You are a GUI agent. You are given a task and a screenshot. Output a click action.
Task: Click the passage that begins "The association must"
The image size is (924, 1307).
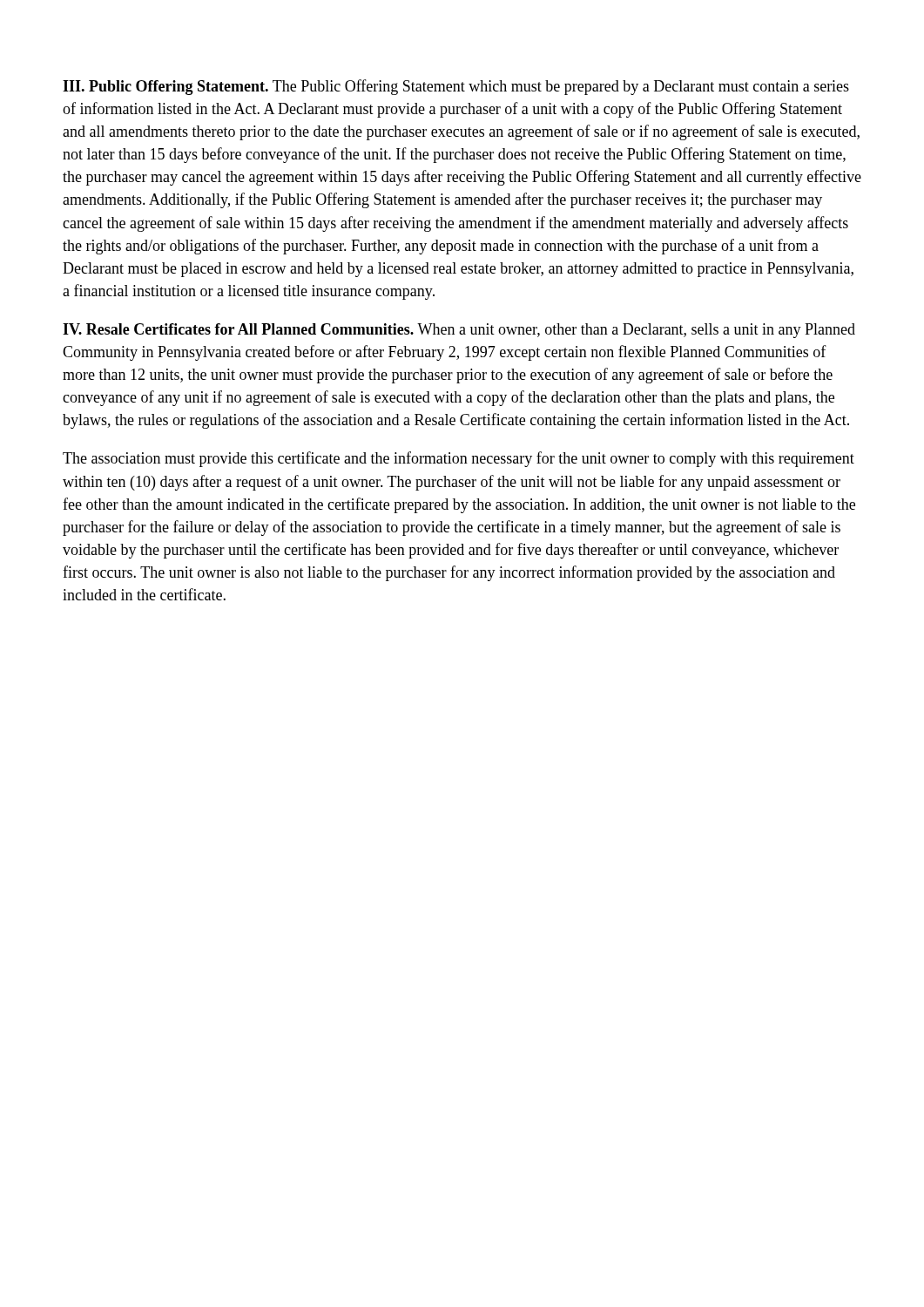[x=462, y=527]
